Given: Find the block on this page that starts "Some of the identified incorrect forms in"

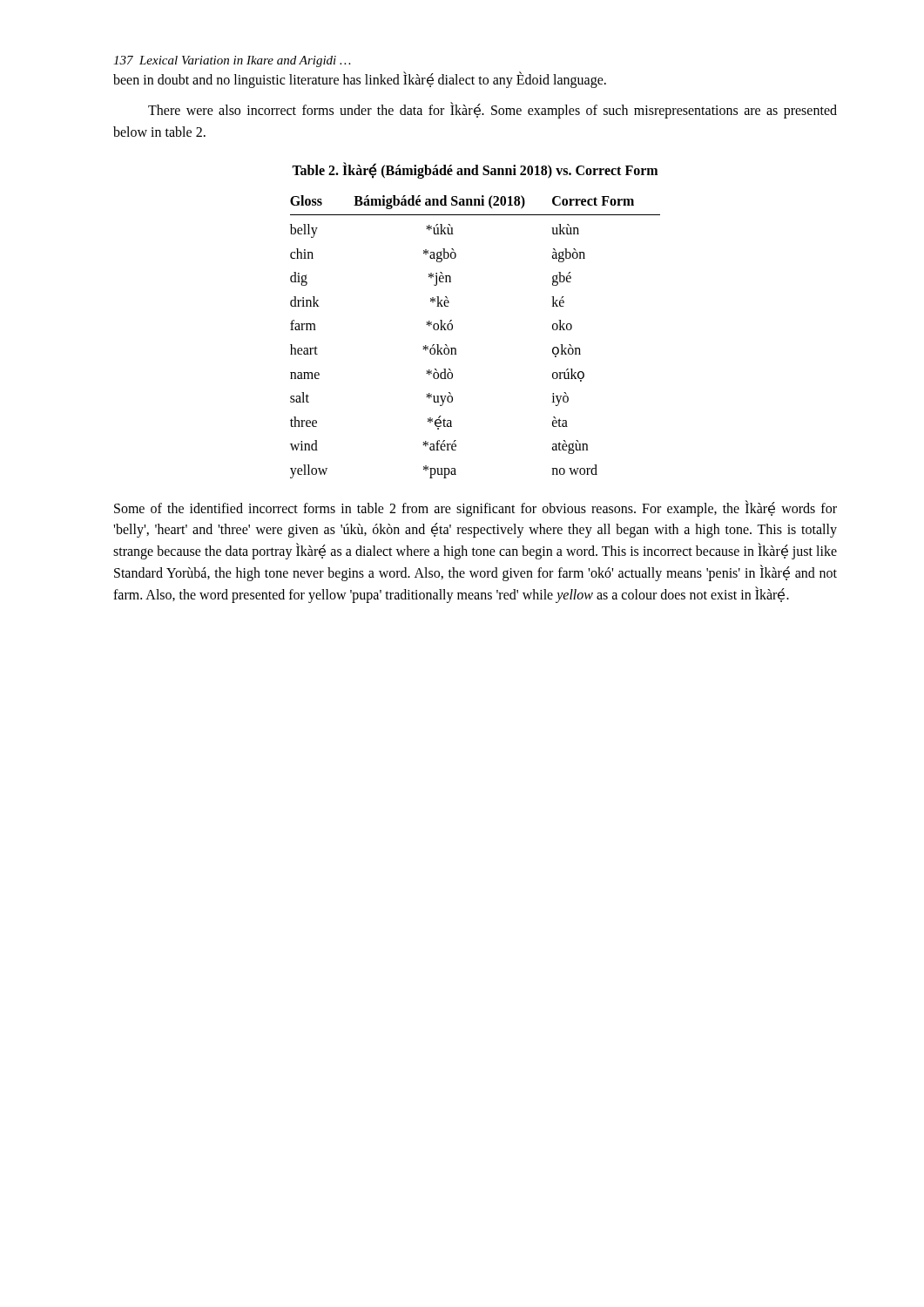Looking at the screenshot, I should (x=475, y=551).
